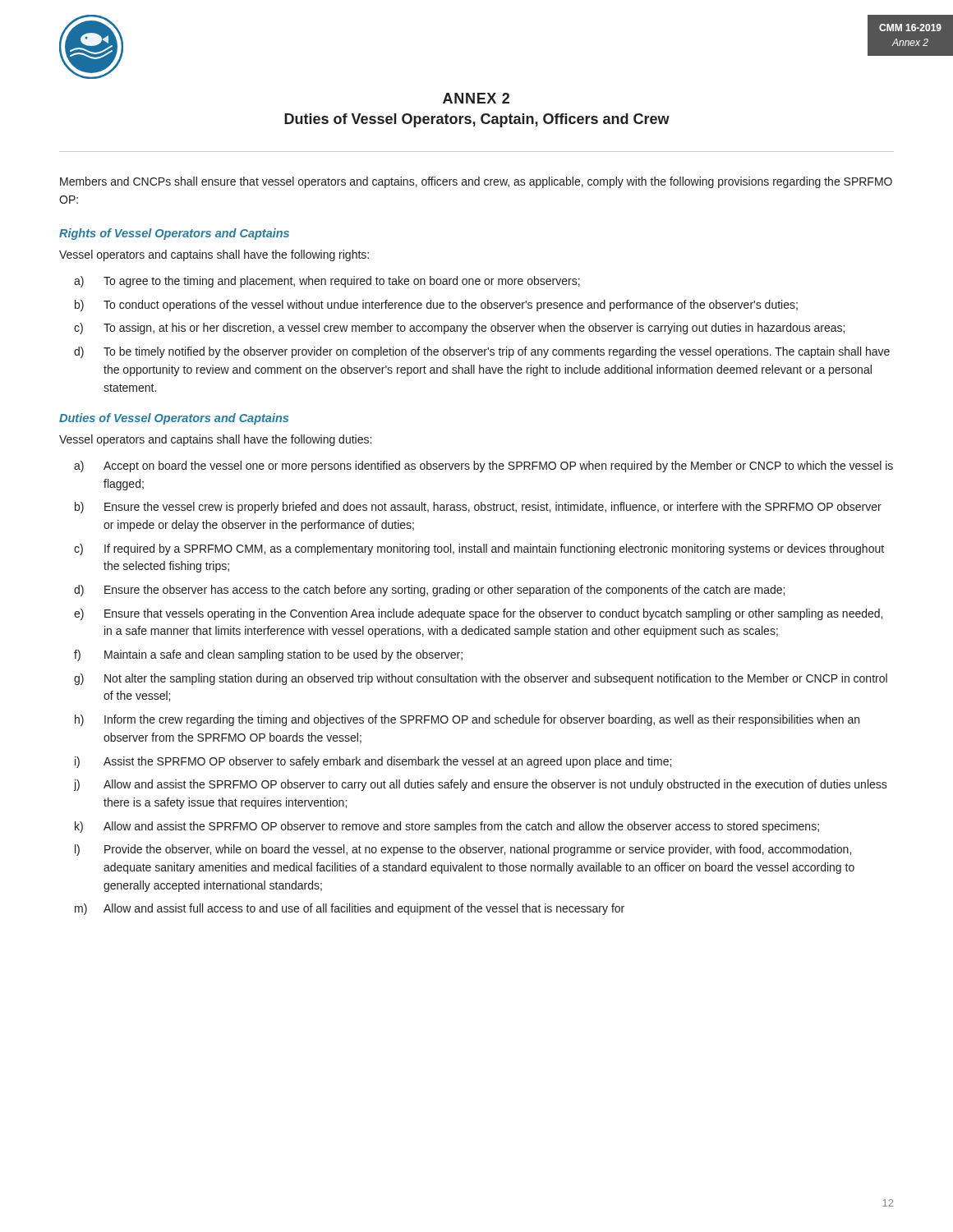The width and height of the screenshot is (953, 1232).
Task: Find the logo
Action: pos(91,48)
